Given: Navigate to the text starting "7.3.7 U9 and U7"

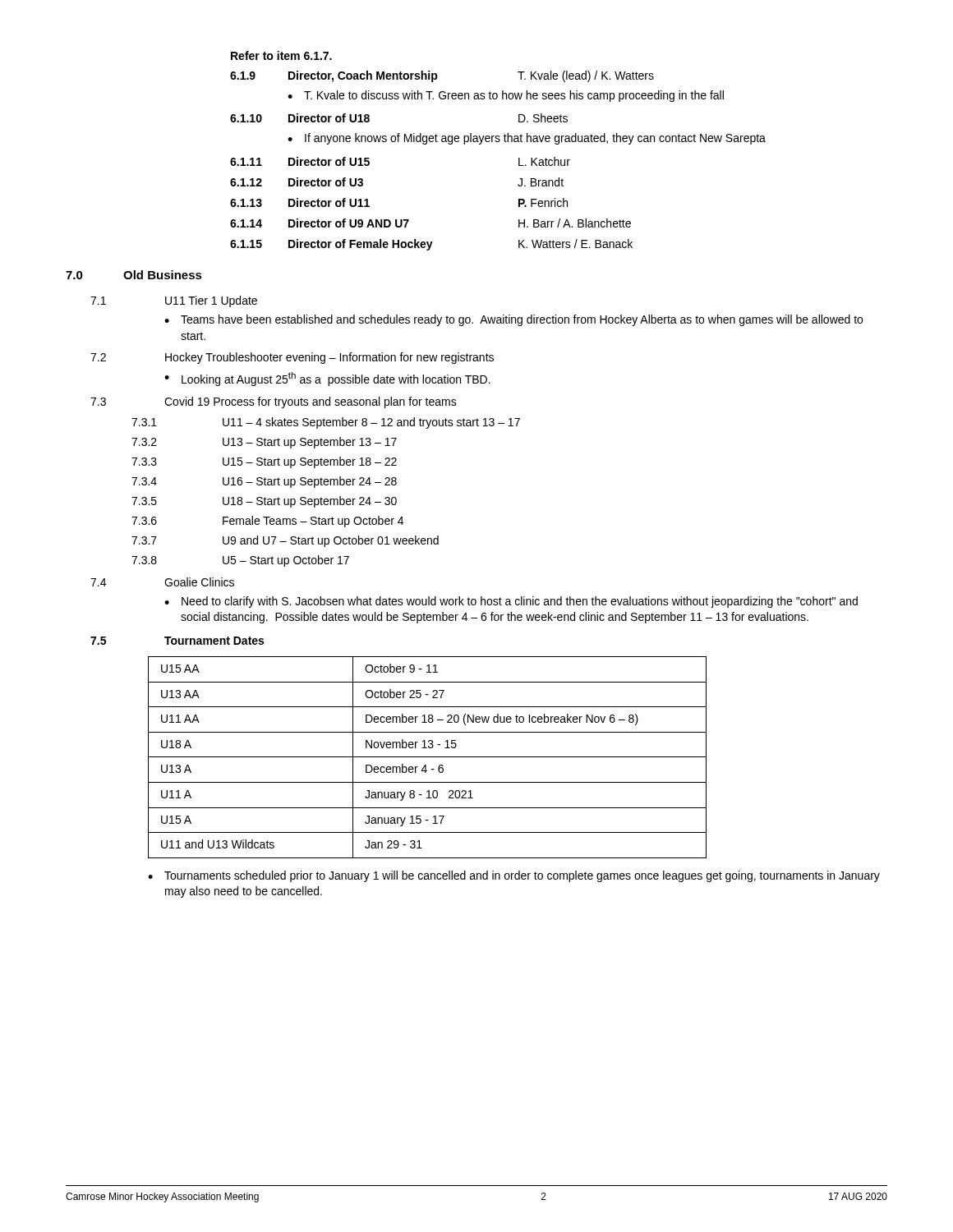Looking at the screenshot, I should (x=285, y=541).
